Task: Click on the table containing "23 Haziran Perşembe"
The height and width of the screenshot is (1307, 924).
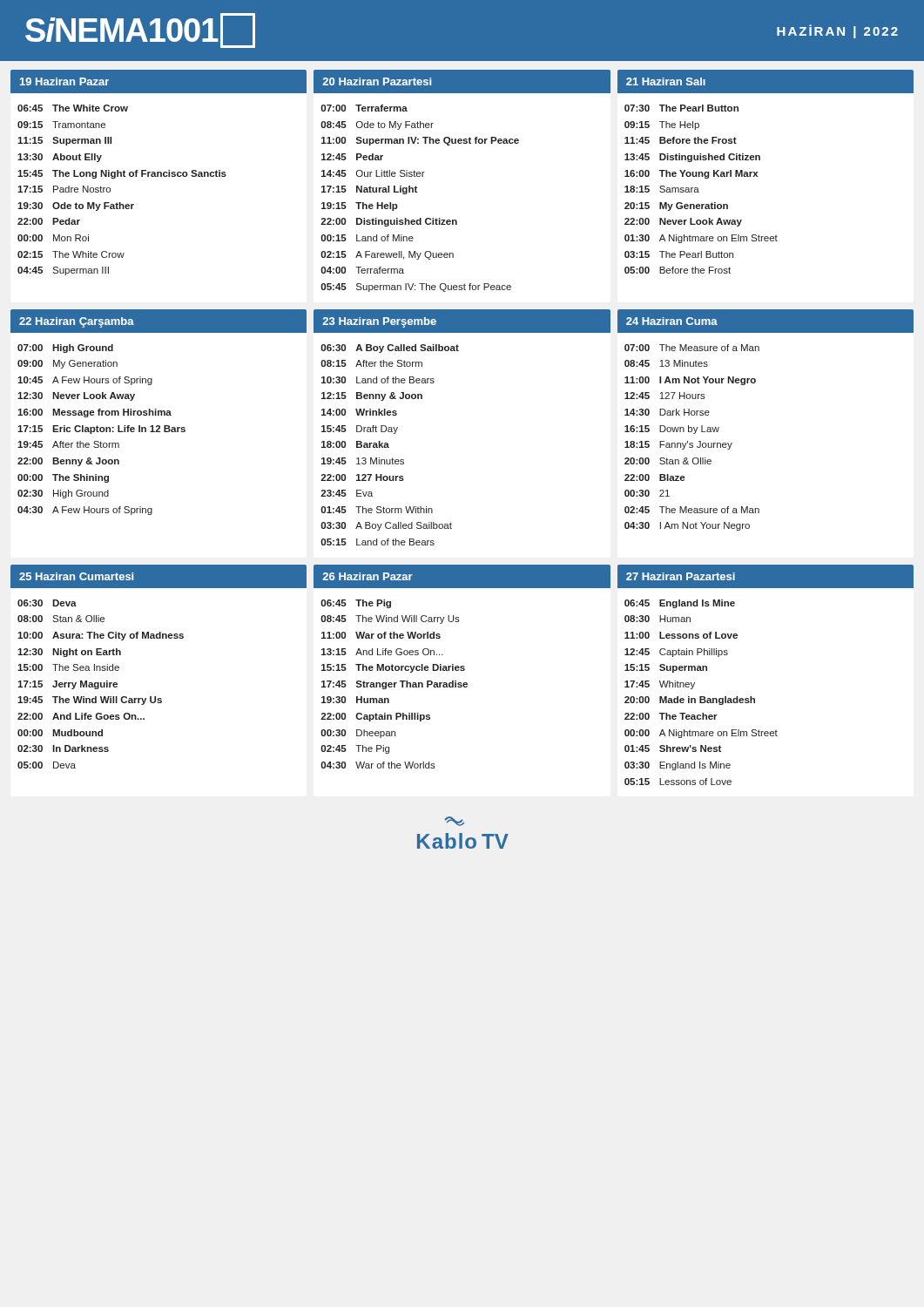Action: [462, 433]
